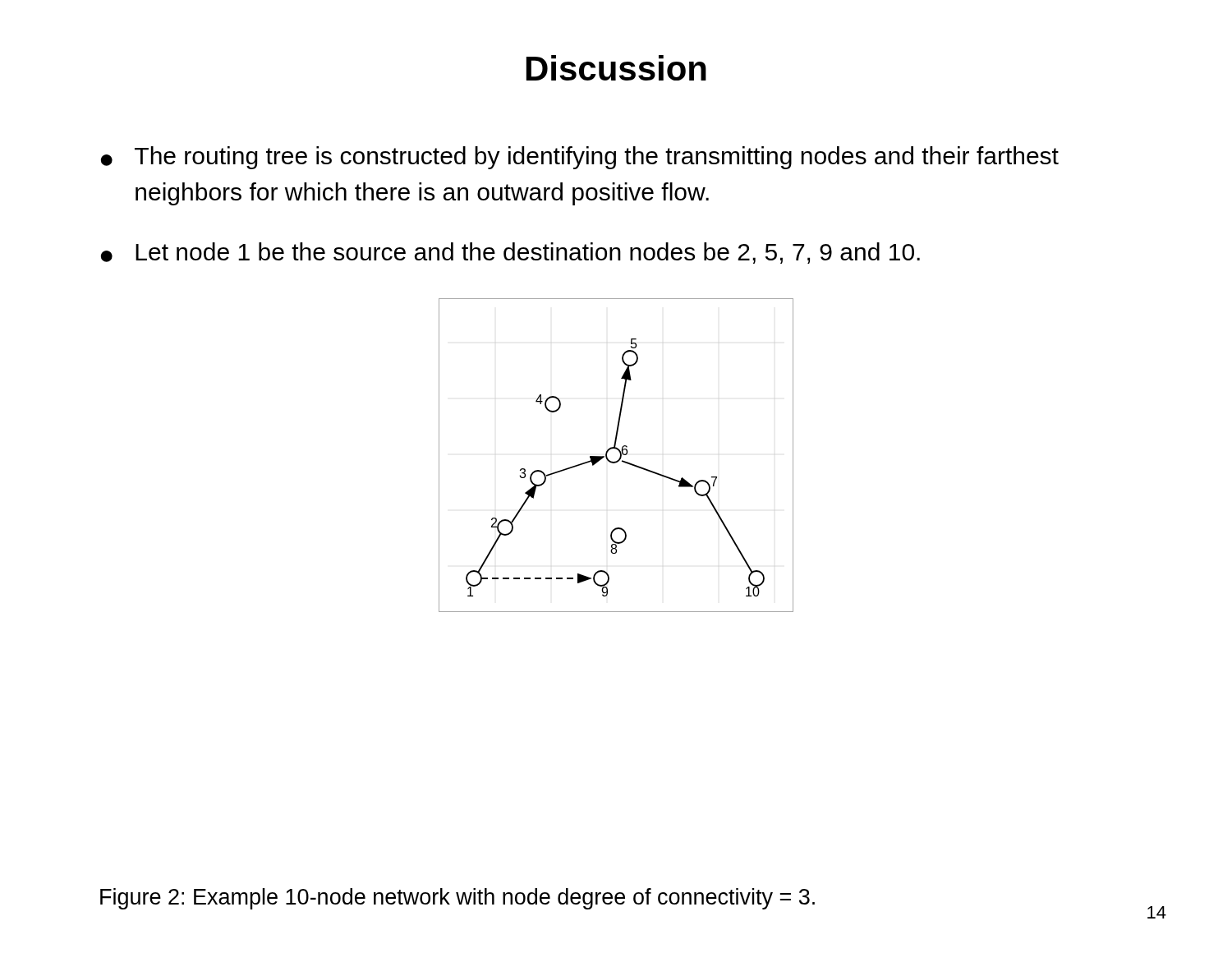Find the caption that reads "Figure 2: Example 10-node network with node"
This screenshot has width=1232, height=953.
pyautogui.click(x=458, y=897)
